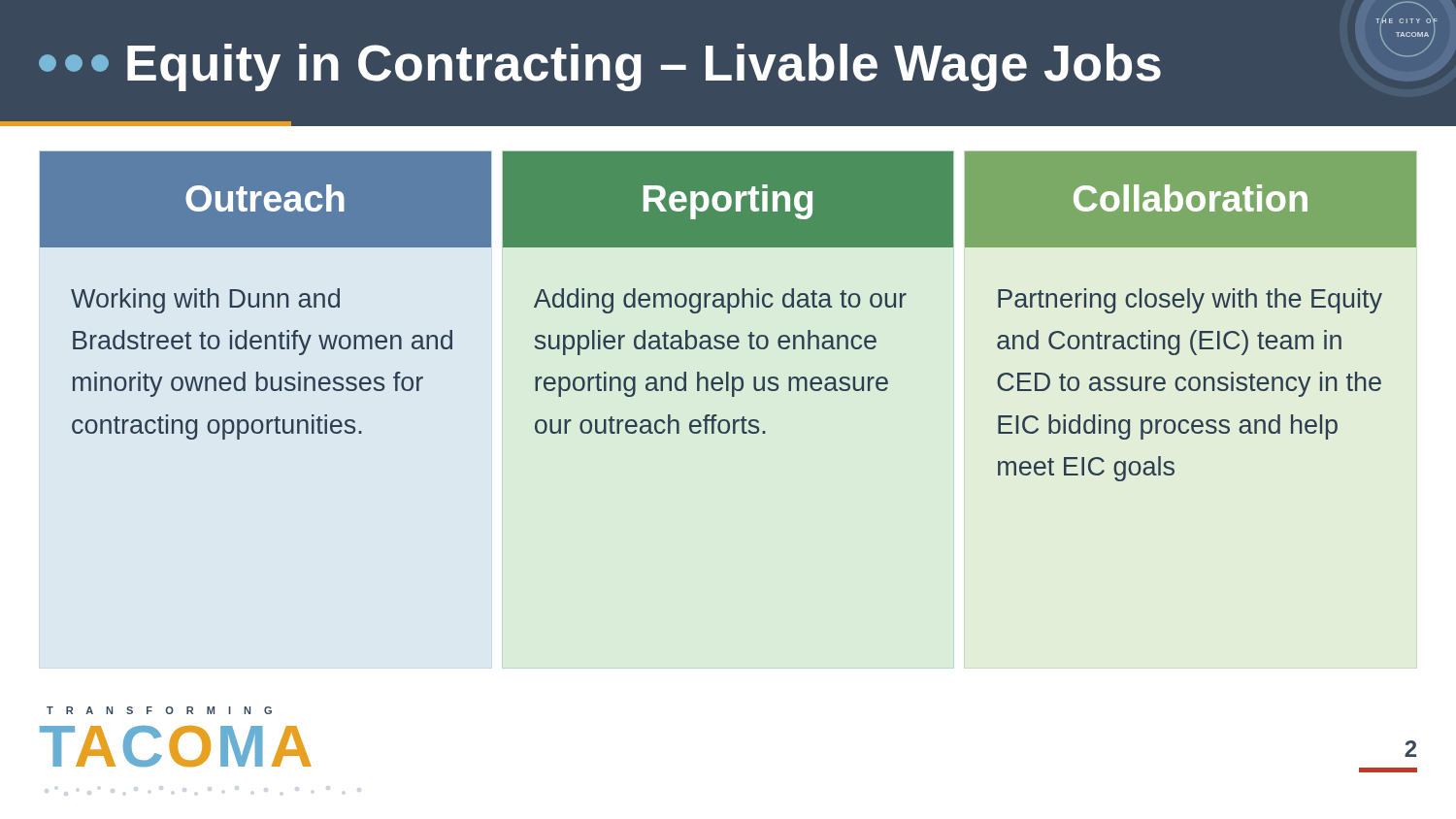Click on the element starting "Adding demographic data to our"
This screenshot has width=1456, height=819.
tap(720, 362)
